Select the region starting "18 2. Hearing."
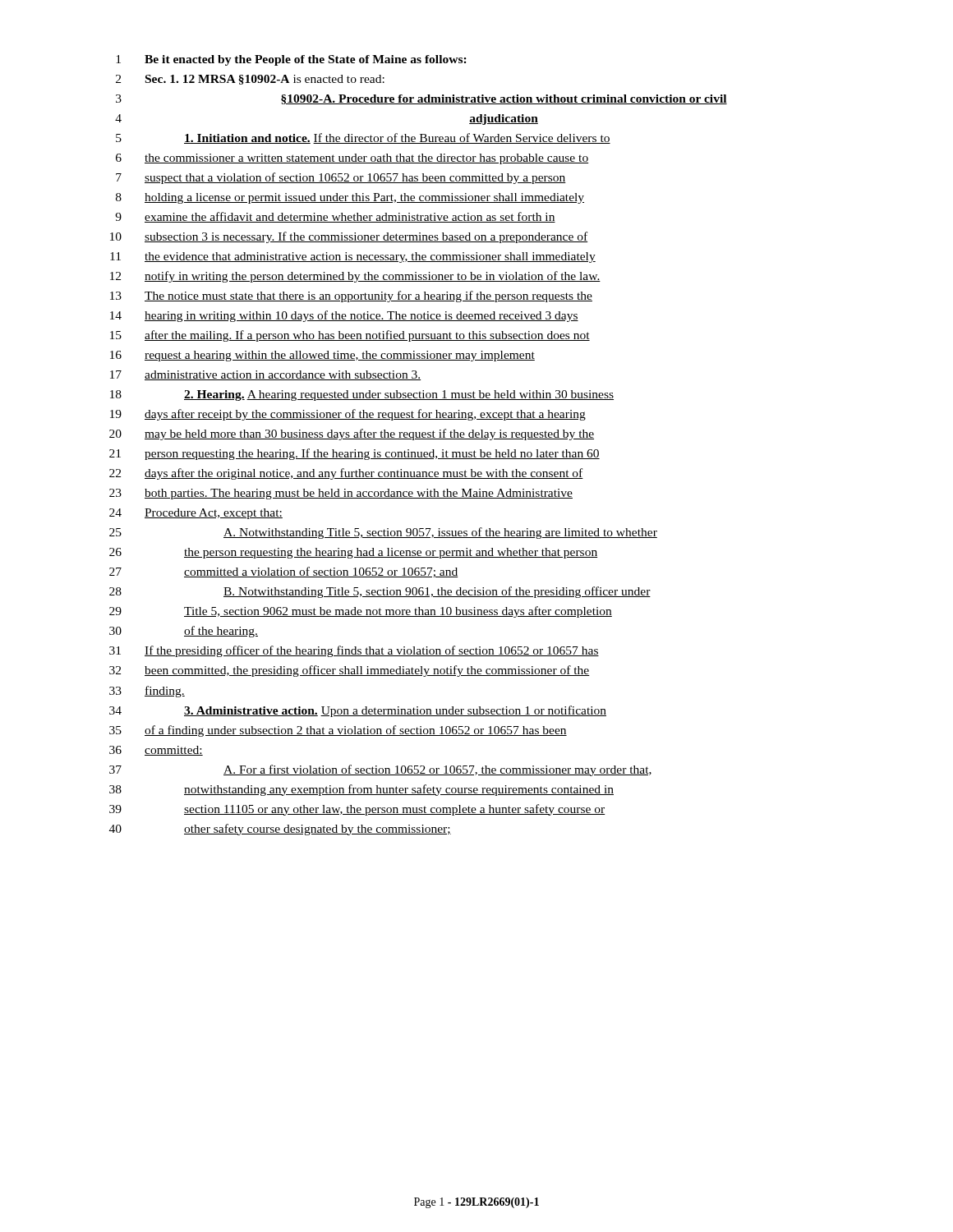The height and width of the screenshot is (1232, 953). (x=476, y=454)
